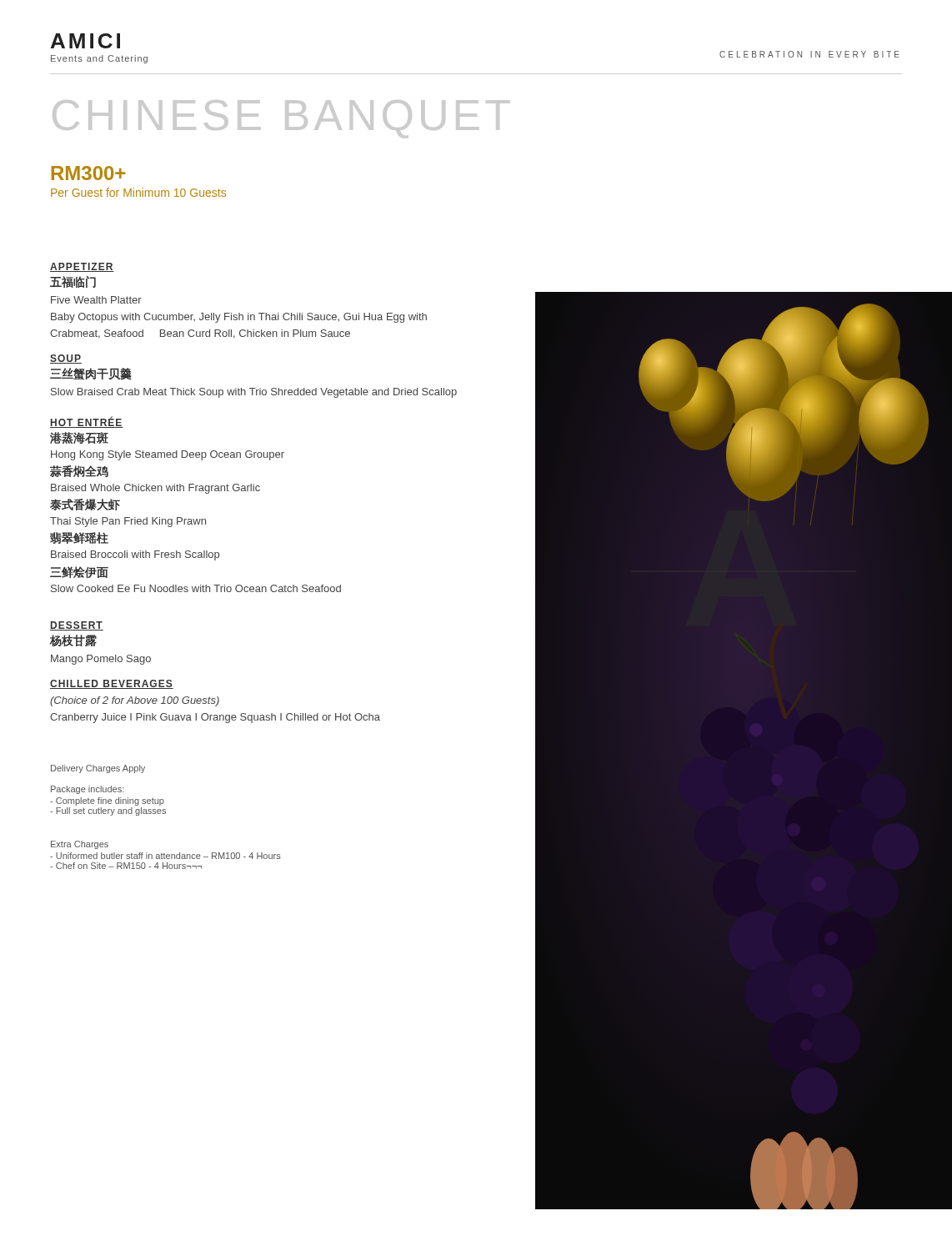Locate the text "Delivery Charges Apply"
Image resolution: width=952 pixels, height=1251 pixels.
tap(98, 769)
